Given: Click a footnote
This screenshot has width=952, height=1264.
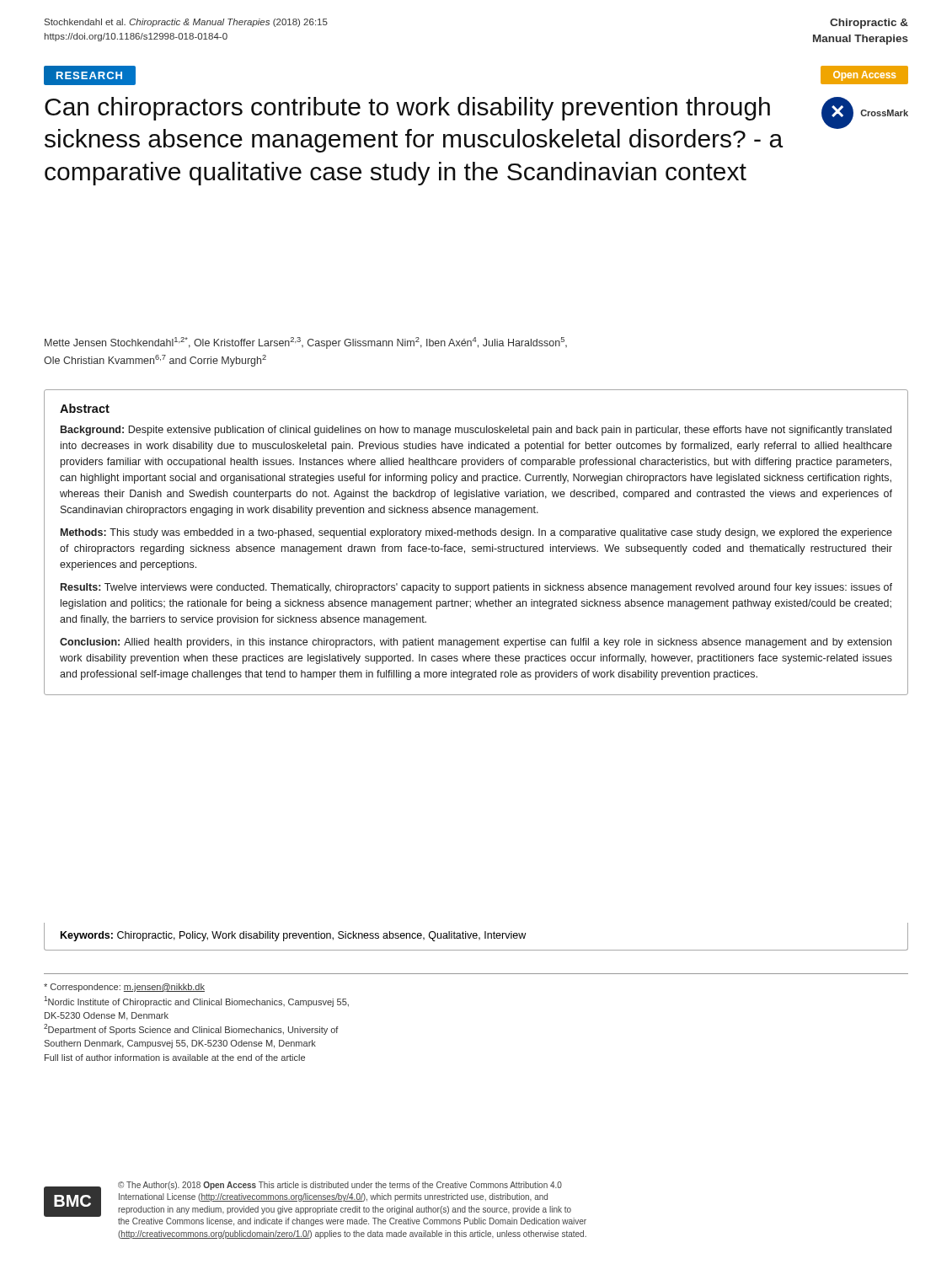Looking at the screenshot, I should coord(197,1022).
